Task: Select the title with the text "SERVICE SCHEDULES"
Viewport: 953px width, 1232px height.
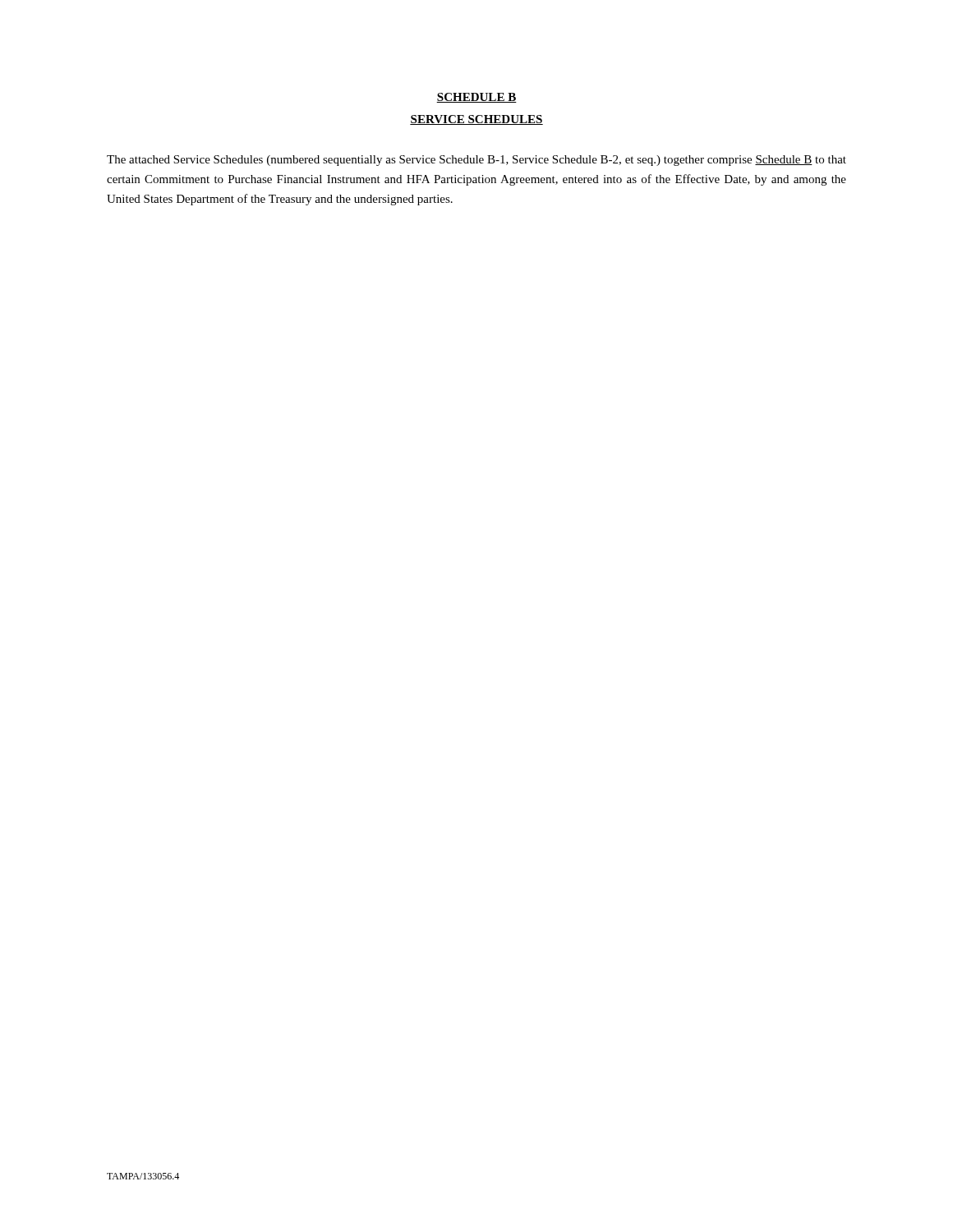Action: (x=476, y=119)
